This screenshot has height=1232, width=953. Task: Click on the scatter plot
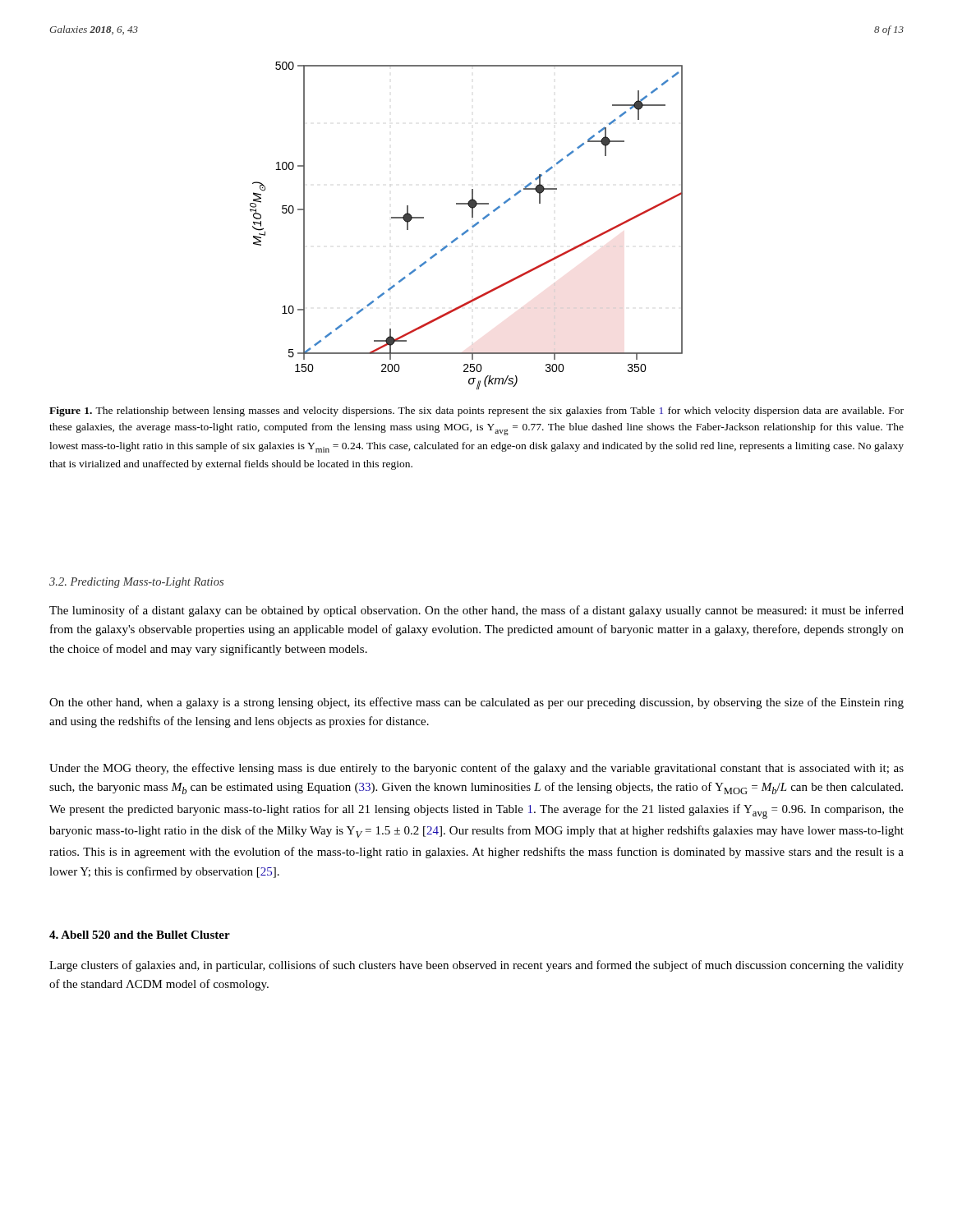pyautogui.click(x=476, y=222)
